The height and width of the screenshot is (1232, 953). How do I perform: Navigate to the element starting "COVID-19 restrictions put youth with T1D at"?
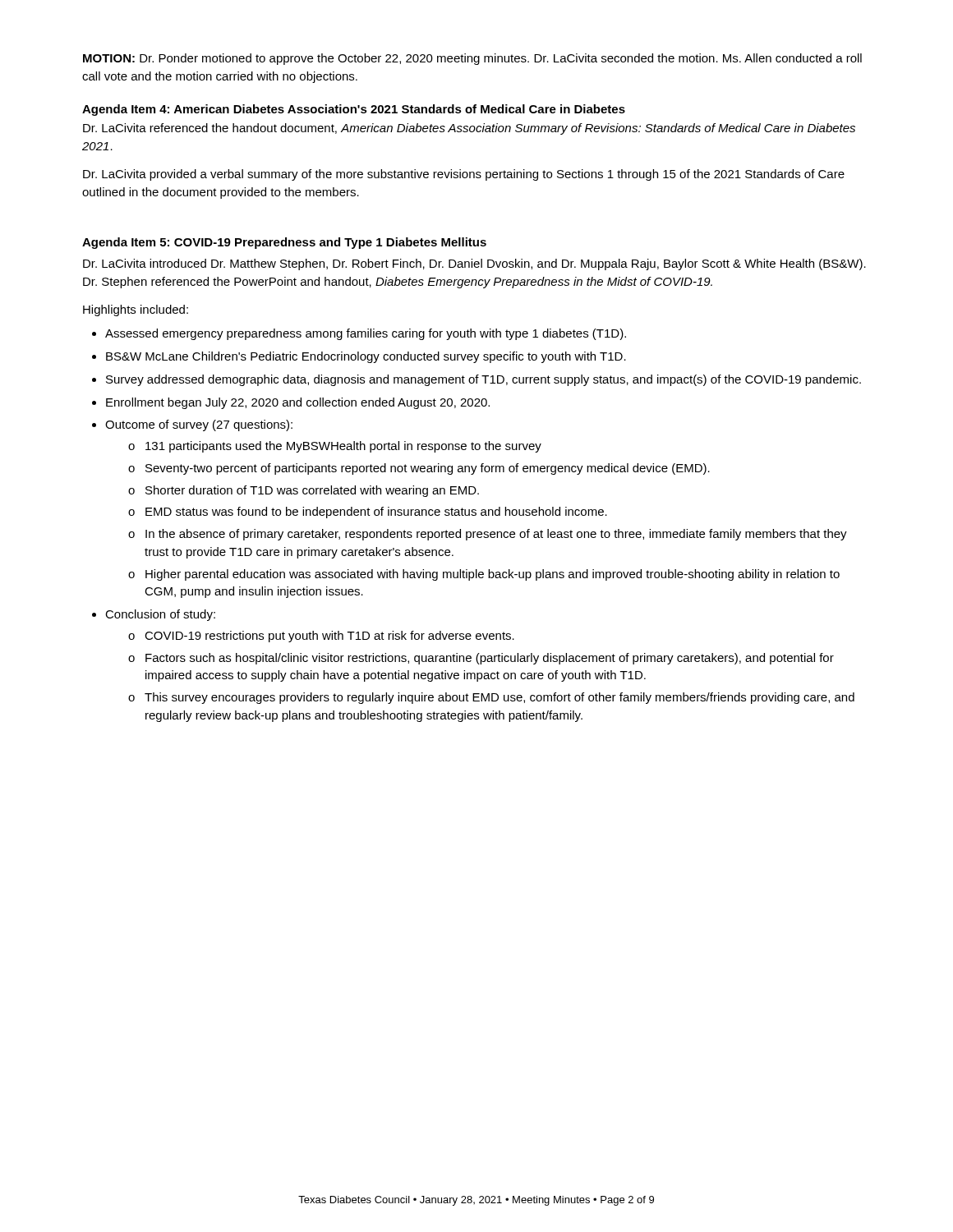click(500, 635)
